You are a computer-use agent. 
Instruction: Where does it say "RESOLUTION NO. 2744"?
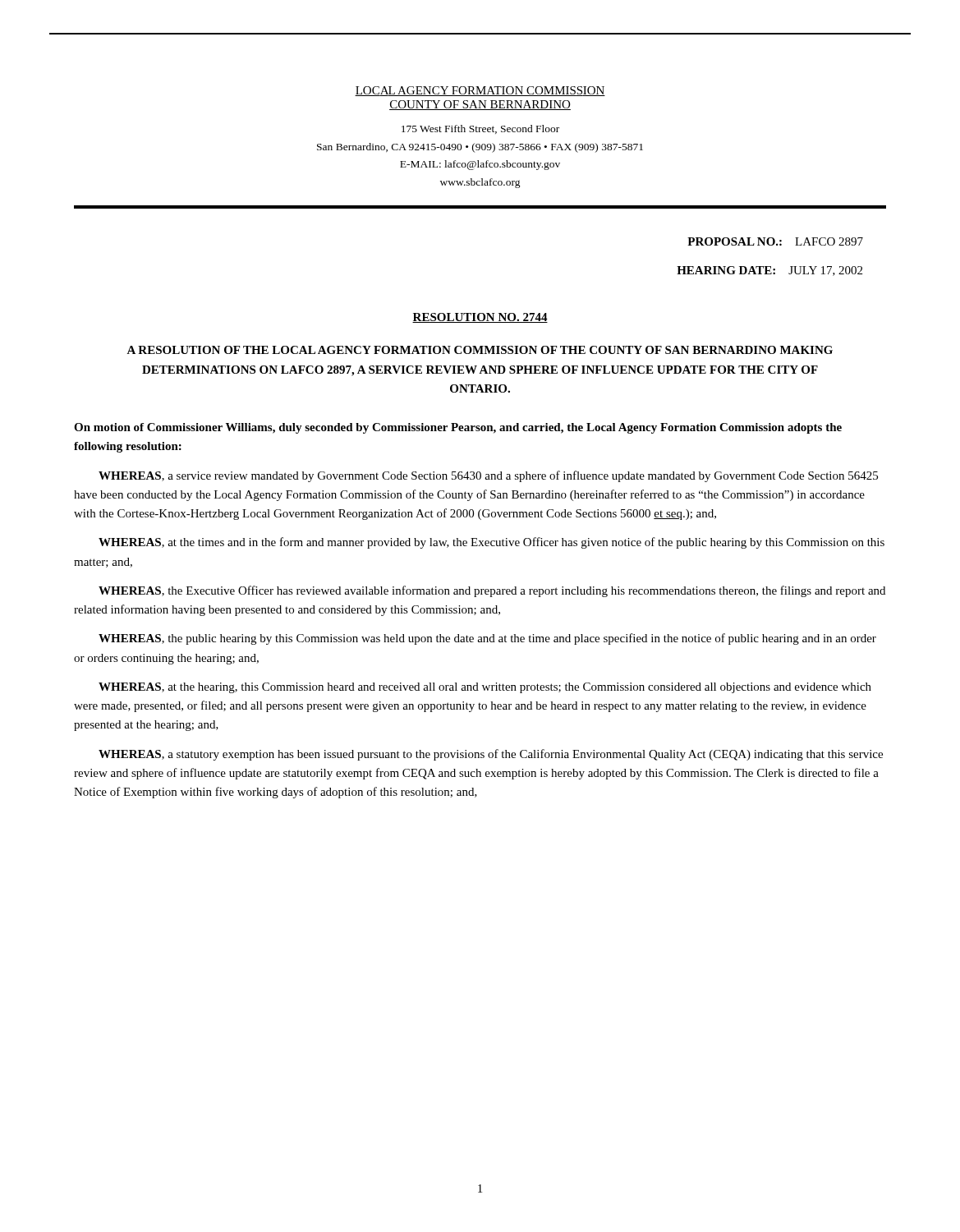[480, 317]
